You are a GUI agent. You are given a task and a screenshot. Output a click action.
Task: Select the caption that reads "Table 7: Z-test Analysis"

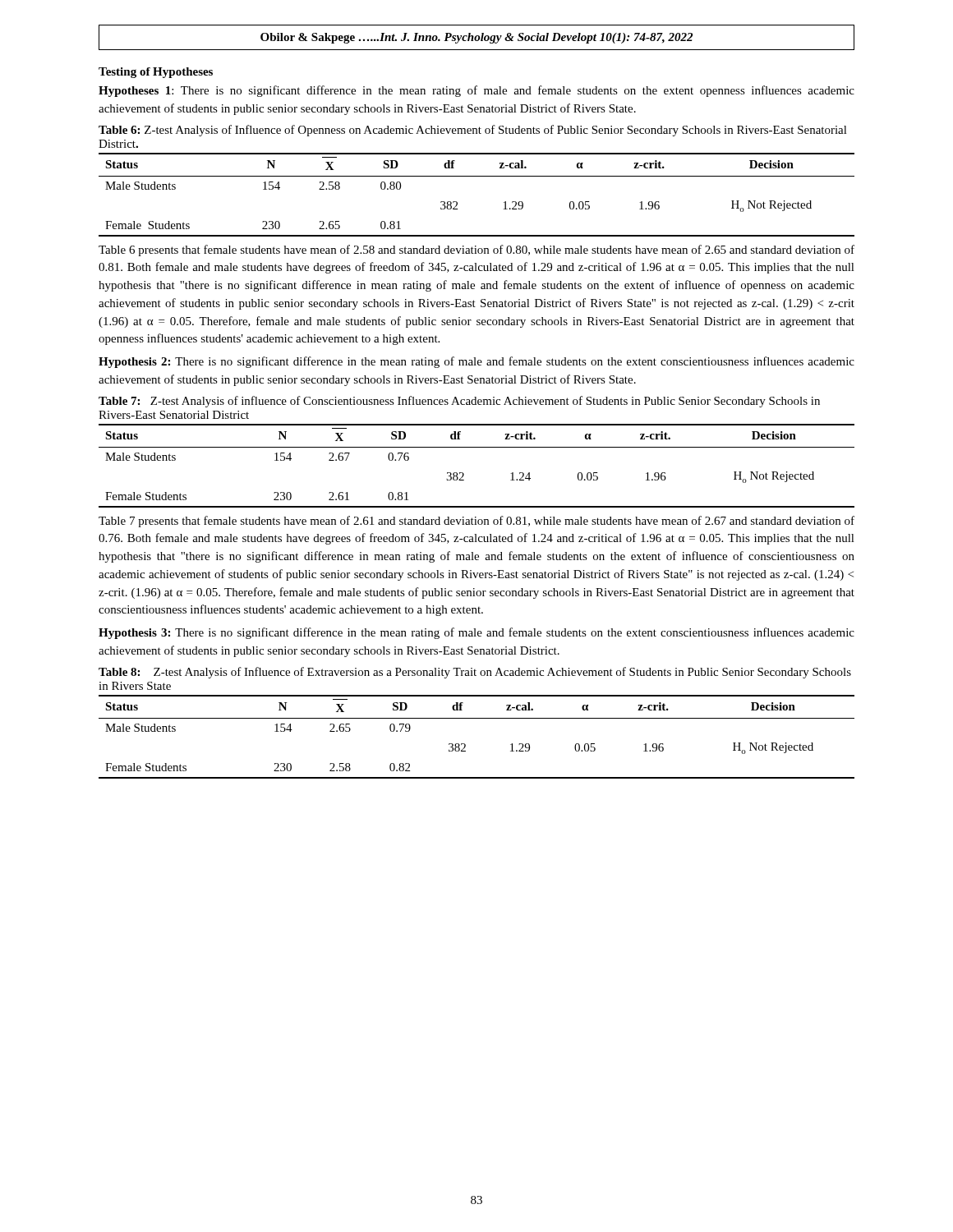[459, 407]
